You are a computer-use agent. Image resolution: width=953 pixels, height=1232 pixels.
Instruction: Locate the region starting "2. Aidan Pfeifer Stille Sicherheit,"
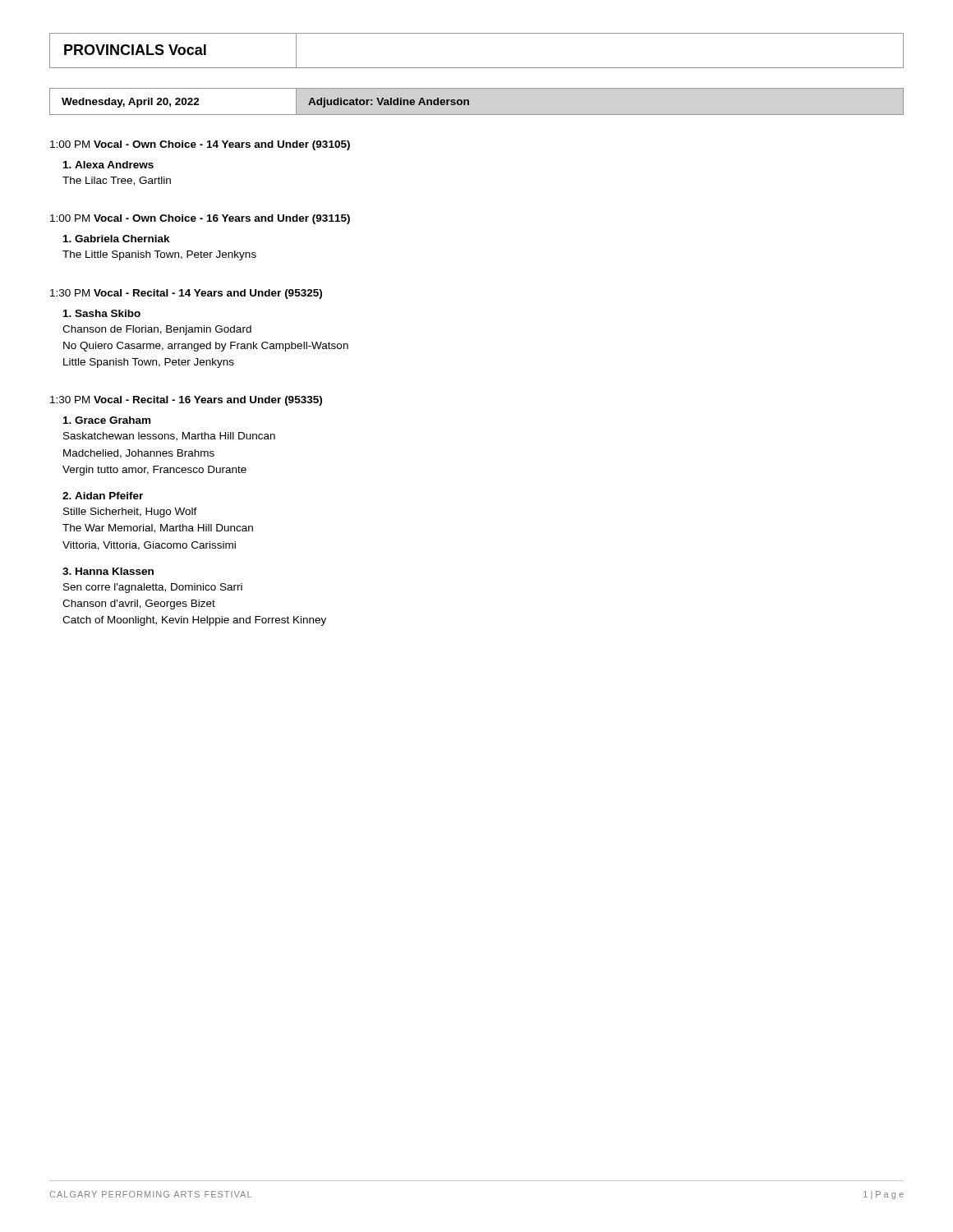(103, 496)
